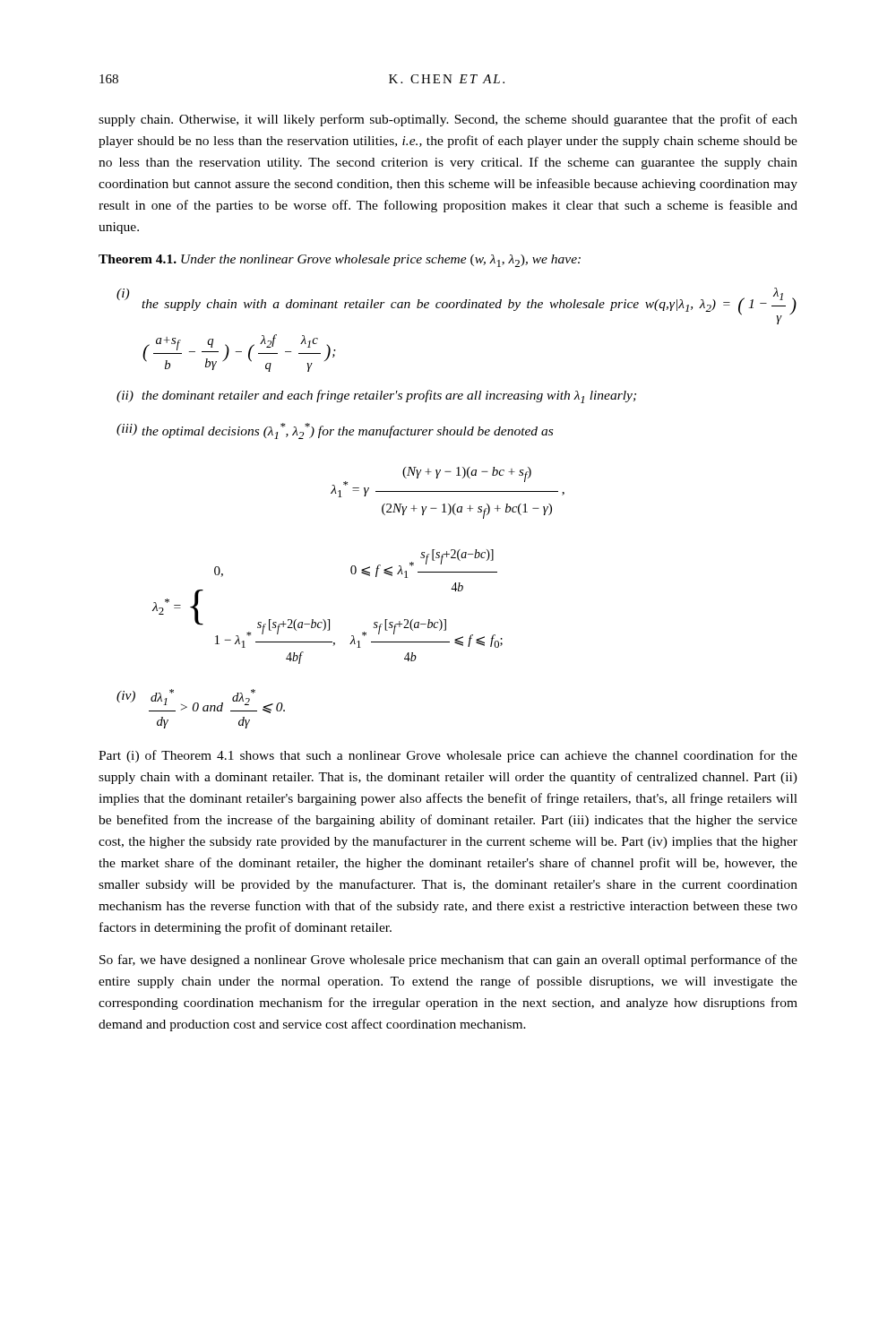This screenshot has height=1344, width=896.
Task: Locate the formula containing "λ1* = γ (Nγ + γ −"
Action: [448, 491]
